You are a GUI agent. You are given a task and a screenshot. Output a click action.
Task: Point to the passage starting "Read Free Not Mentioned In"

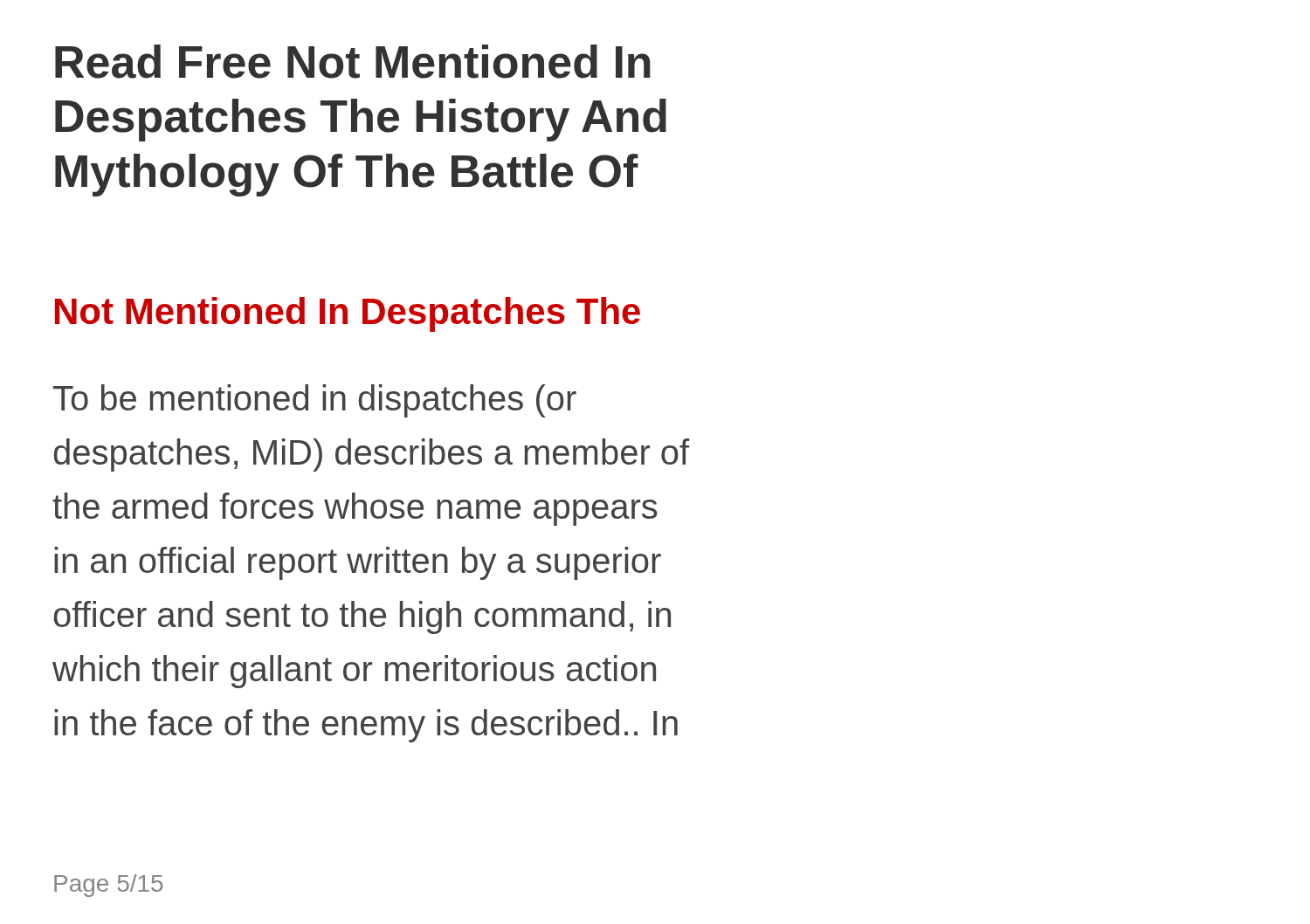[361, 117]
